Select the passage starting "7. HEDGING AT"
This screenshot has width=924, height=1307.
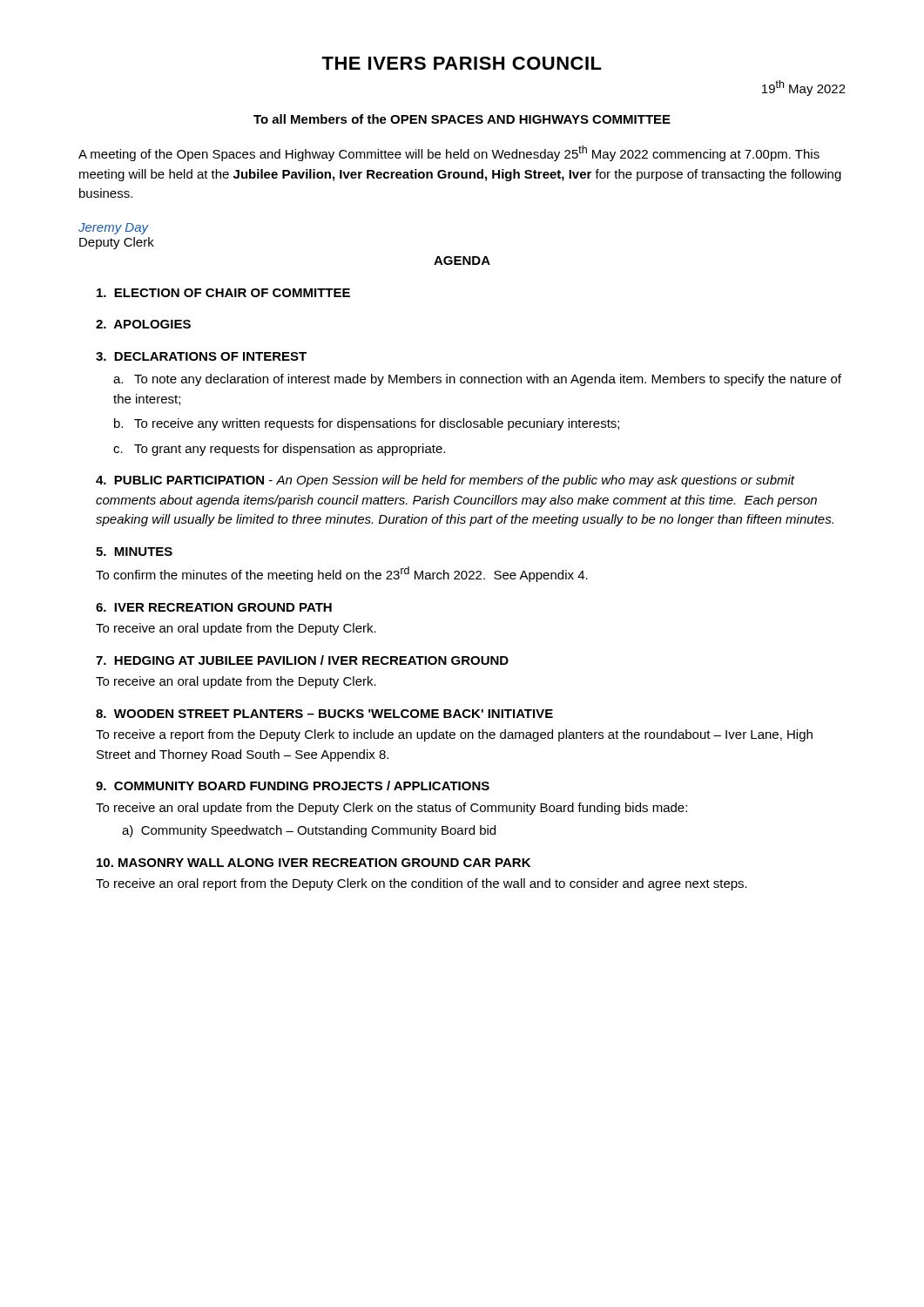click(x=471, y=669)
